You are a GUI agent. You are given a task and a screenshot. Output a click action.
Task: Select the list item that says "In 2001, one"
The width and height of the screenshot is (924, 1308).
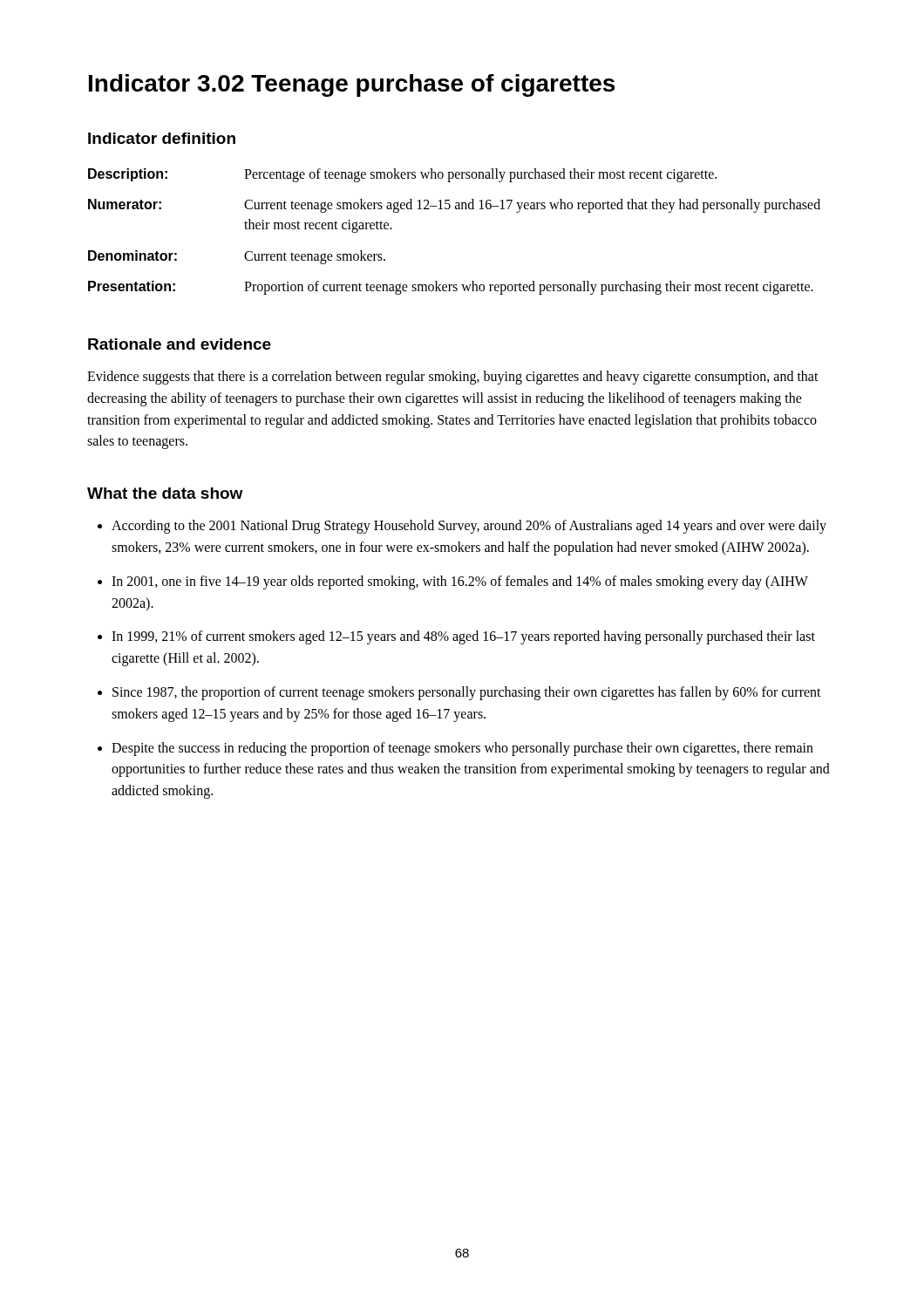click(x=460, y=592)
